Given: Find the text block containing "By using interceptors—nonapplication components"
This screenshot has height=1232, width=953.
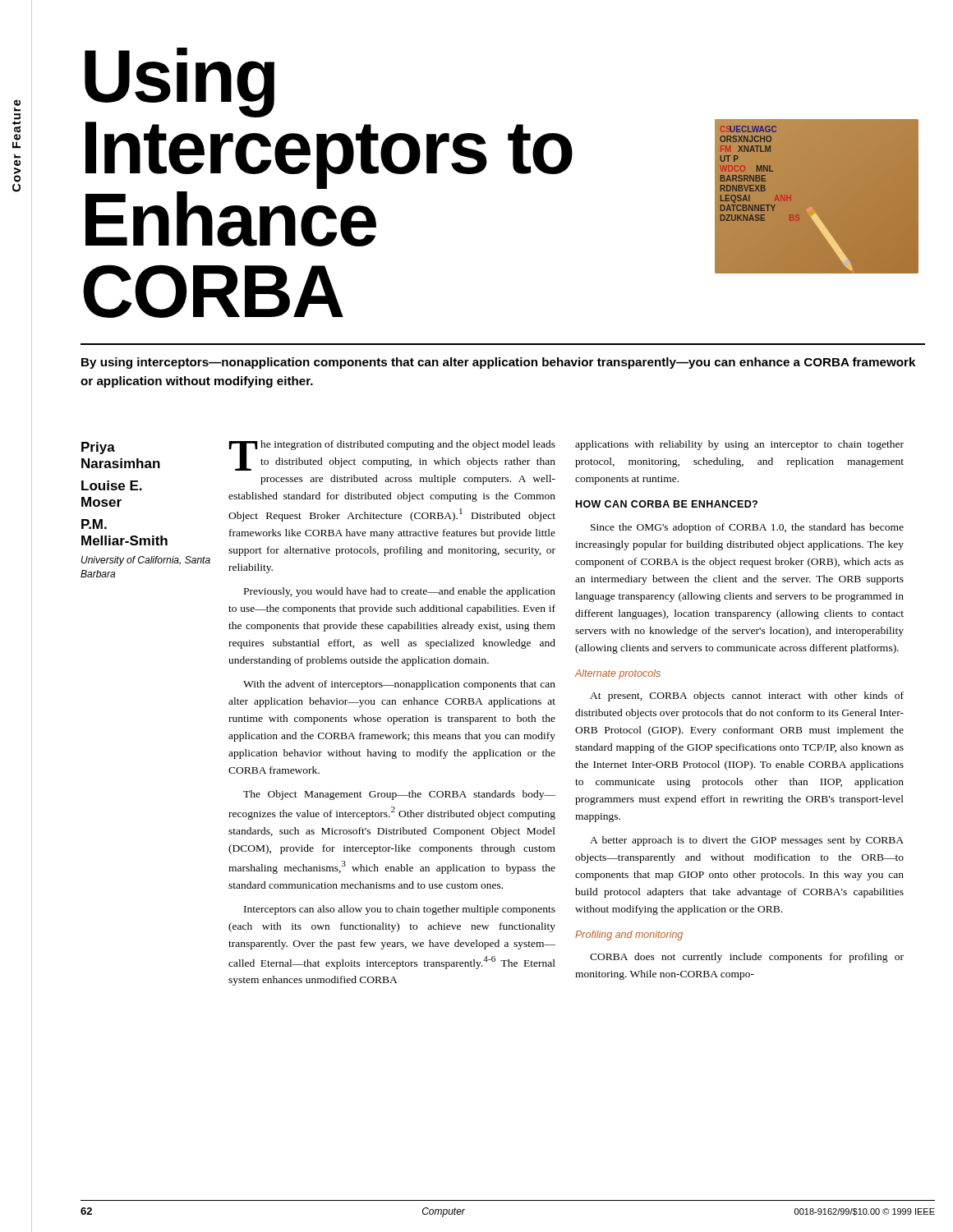Looking at the screenshot, I should coord(498,371).
